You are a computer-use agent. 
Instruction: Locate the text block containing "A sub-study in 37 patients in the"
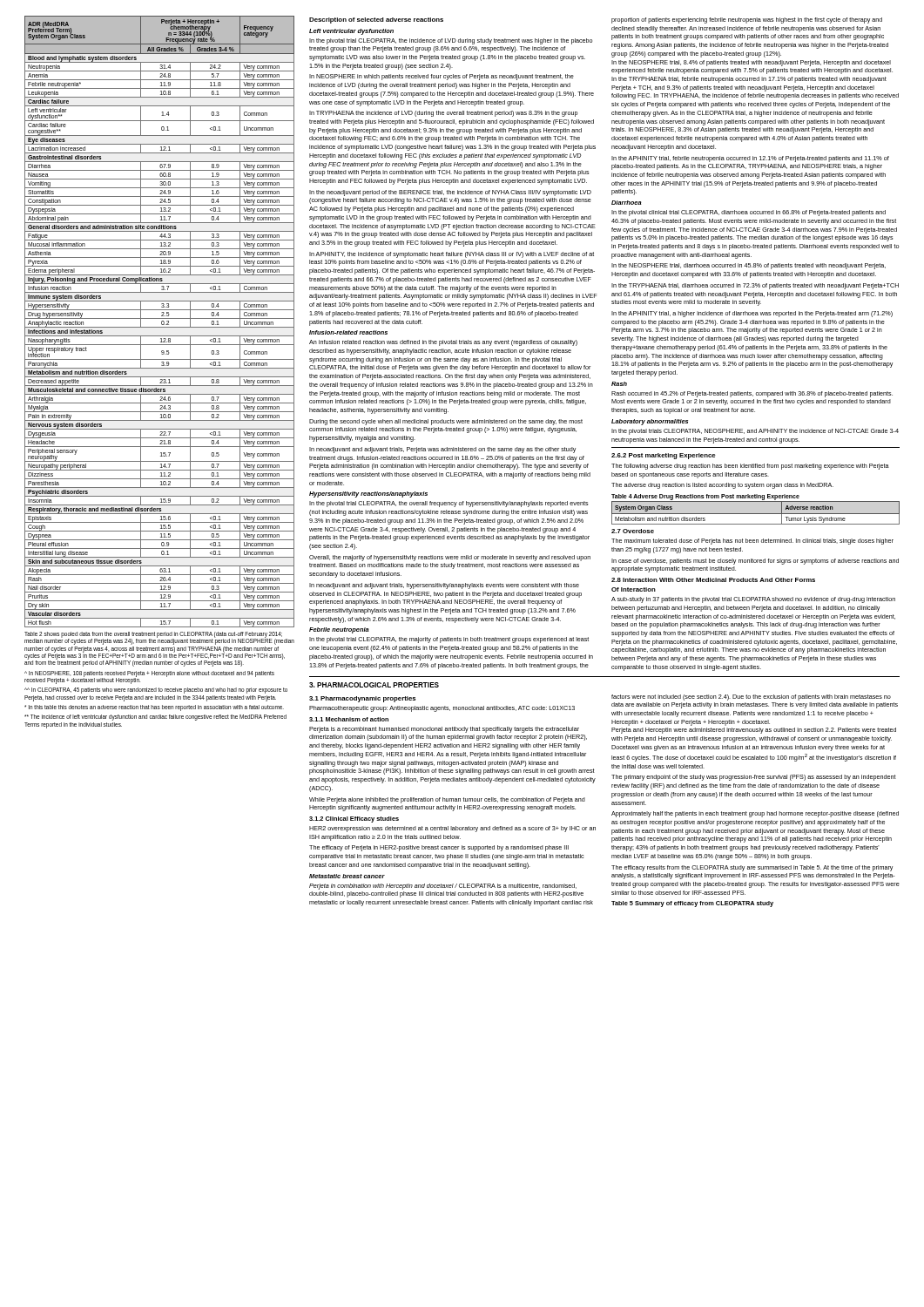[x=755, y=633]
